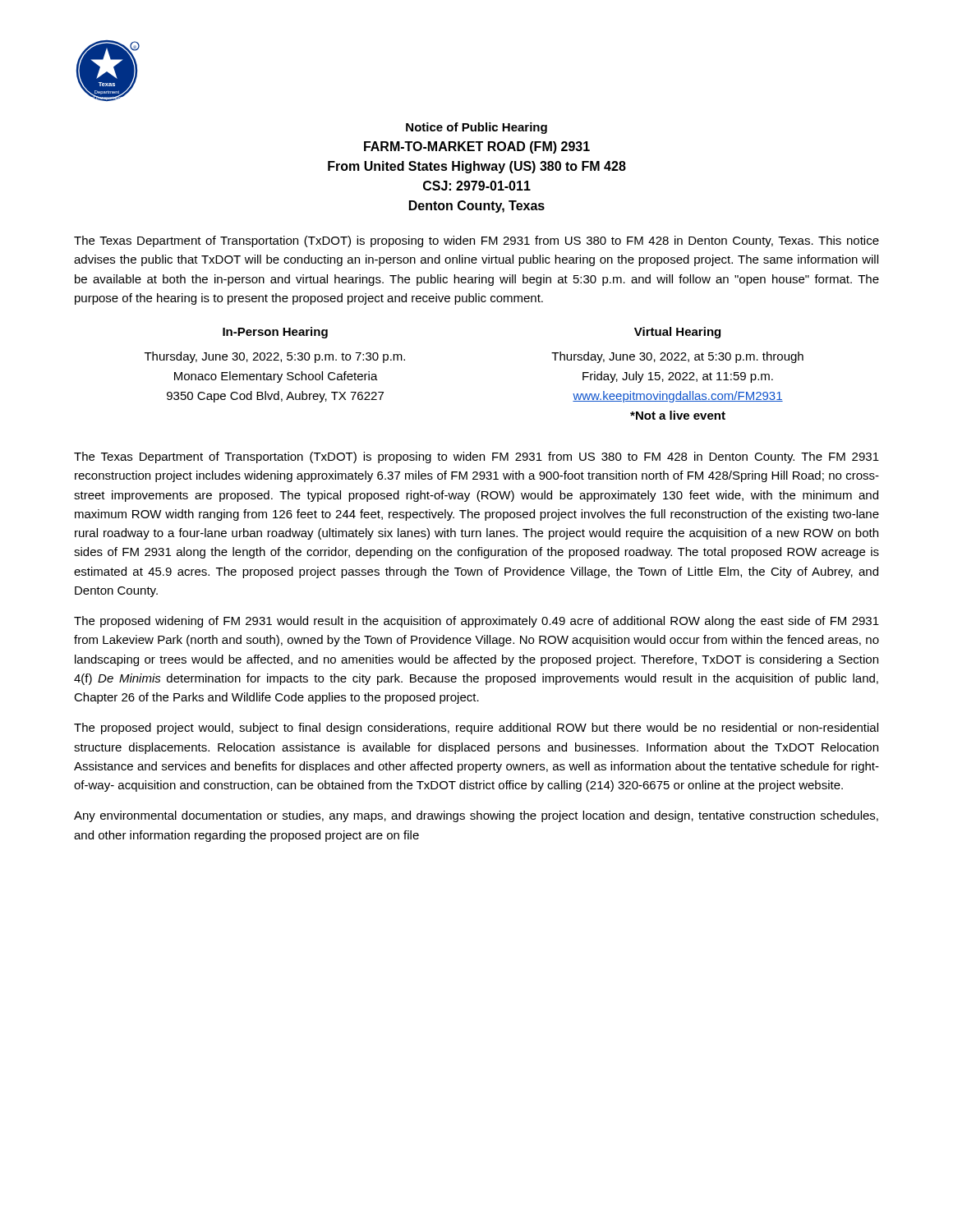This screenshot has height=1232, width=953.
Task: Find the table that mentions "In-Person Hearing"
Action: (x=476, y=374)
